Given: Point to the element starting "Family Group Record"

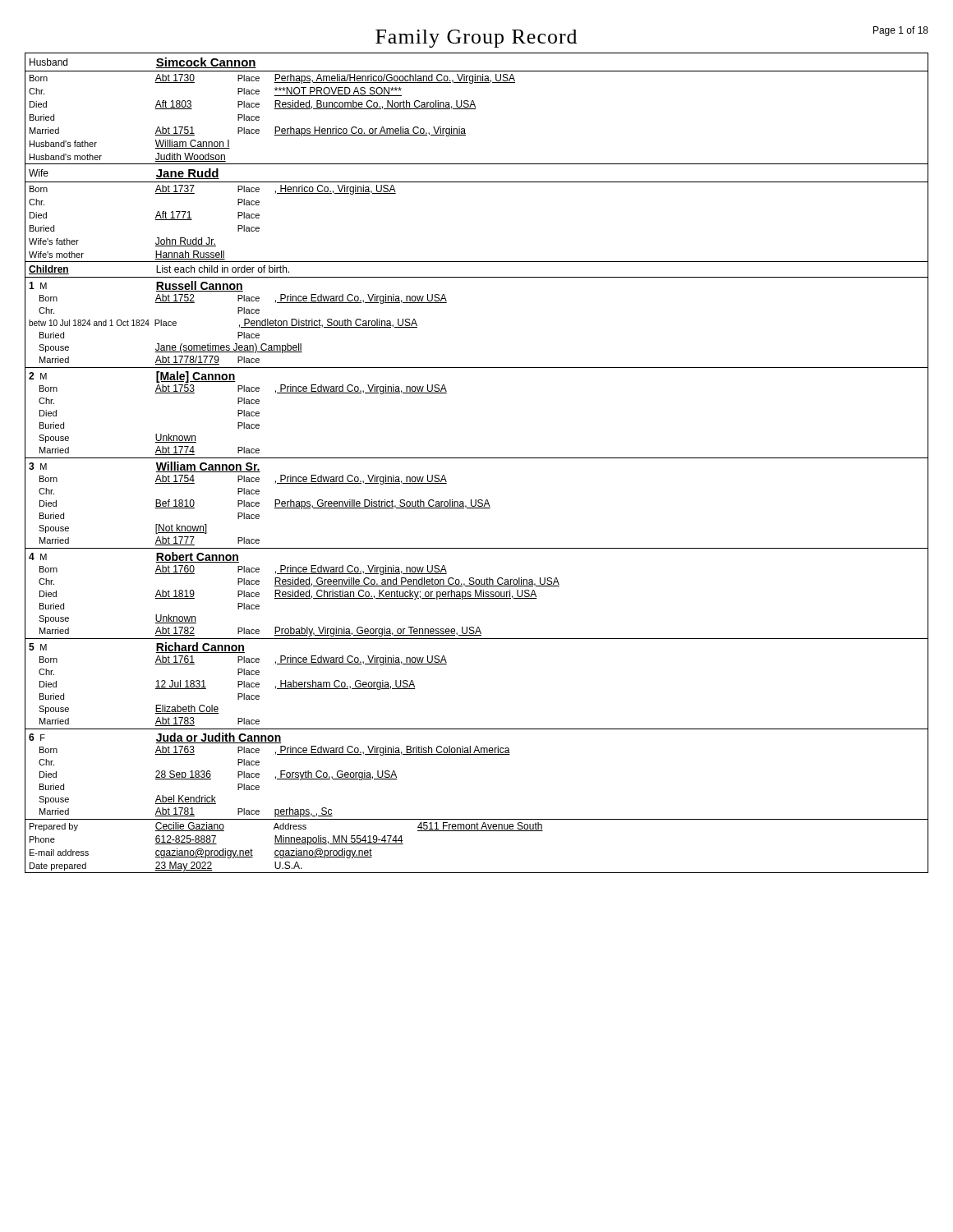Looking at the screenshot, I should tap(476, 37).
